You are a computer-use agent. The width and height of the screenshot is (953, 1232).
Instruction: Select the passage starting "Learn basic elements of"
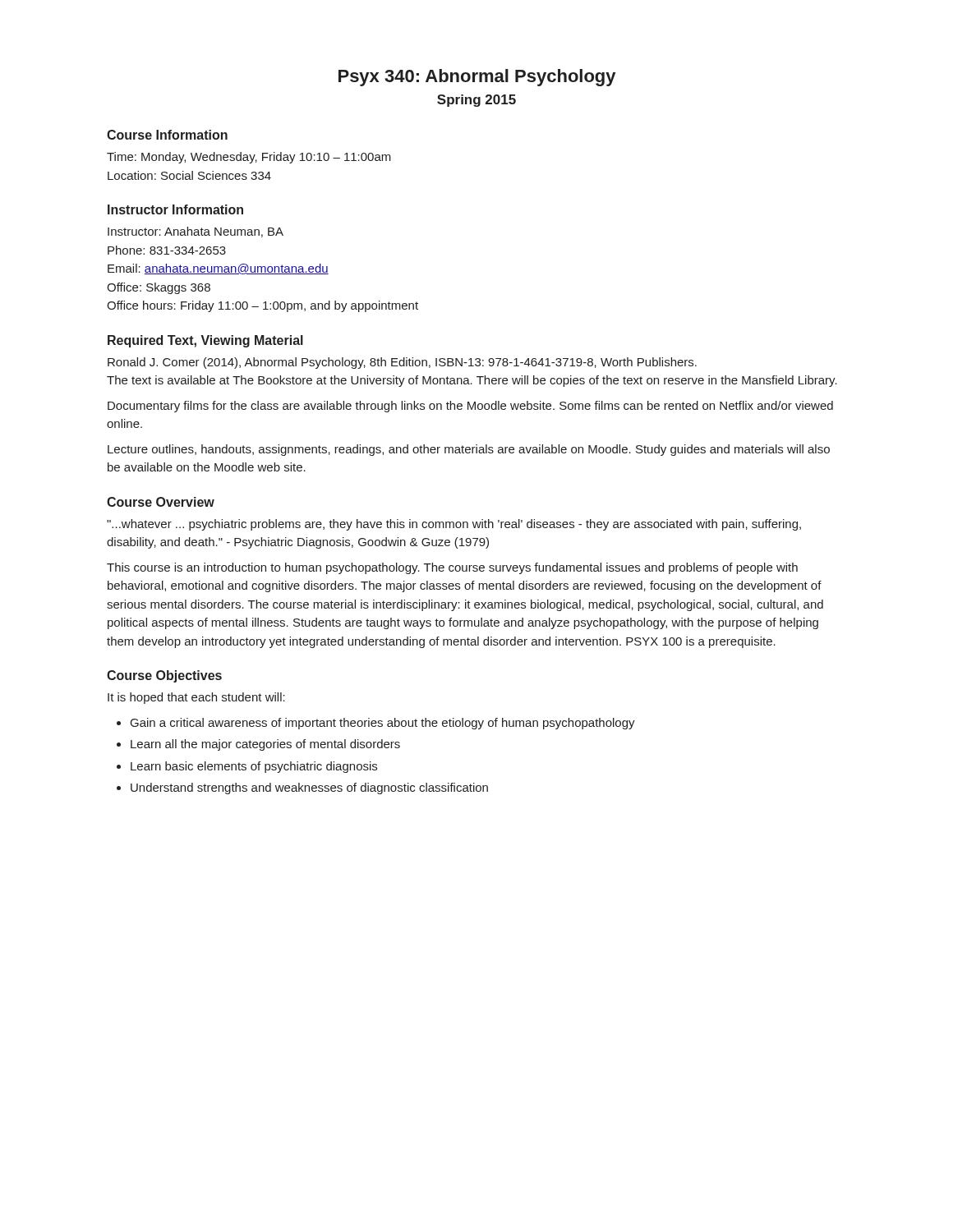pos(254,766)
